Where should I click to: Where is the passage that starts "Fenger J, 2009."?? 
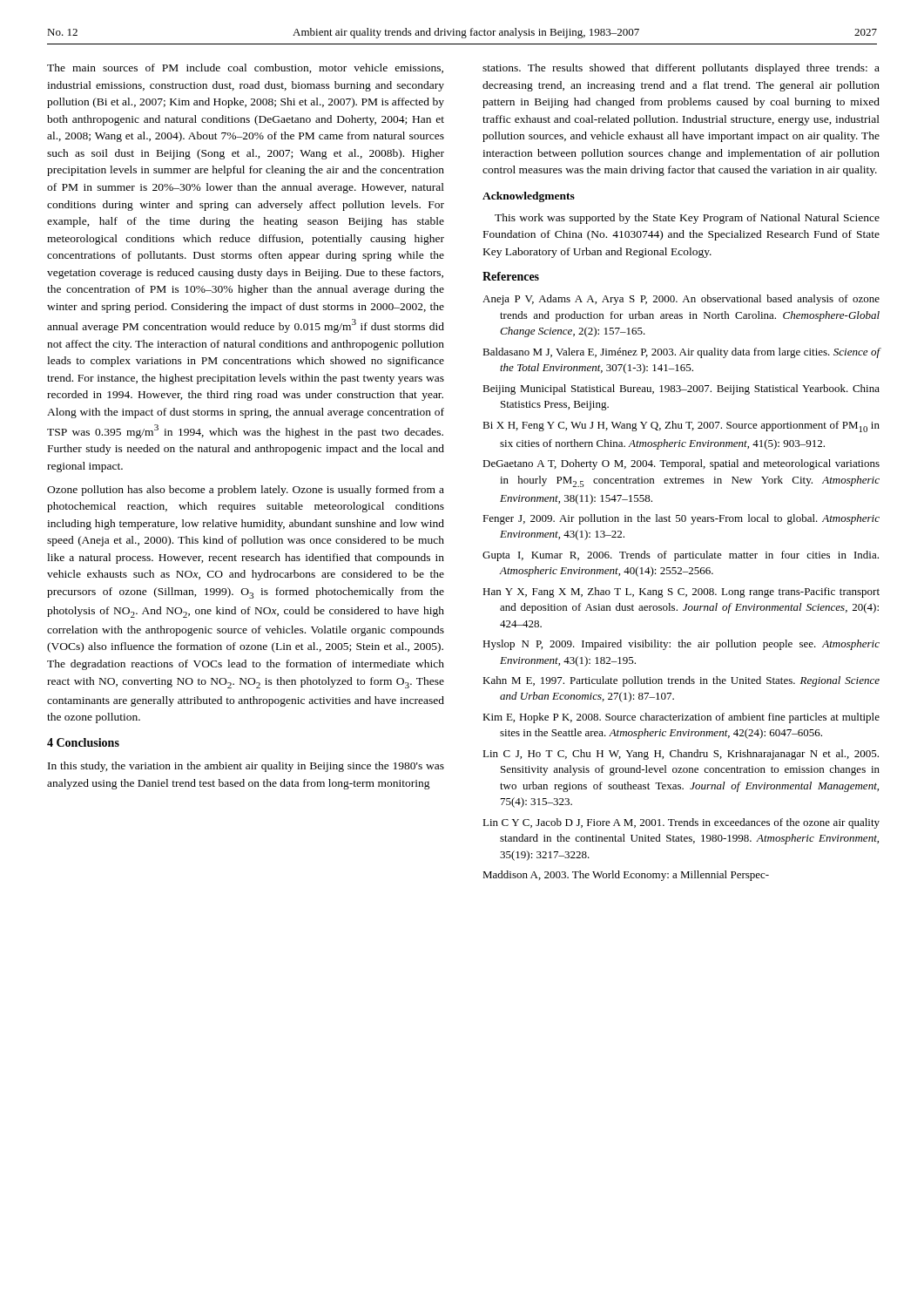click(681, 526)
